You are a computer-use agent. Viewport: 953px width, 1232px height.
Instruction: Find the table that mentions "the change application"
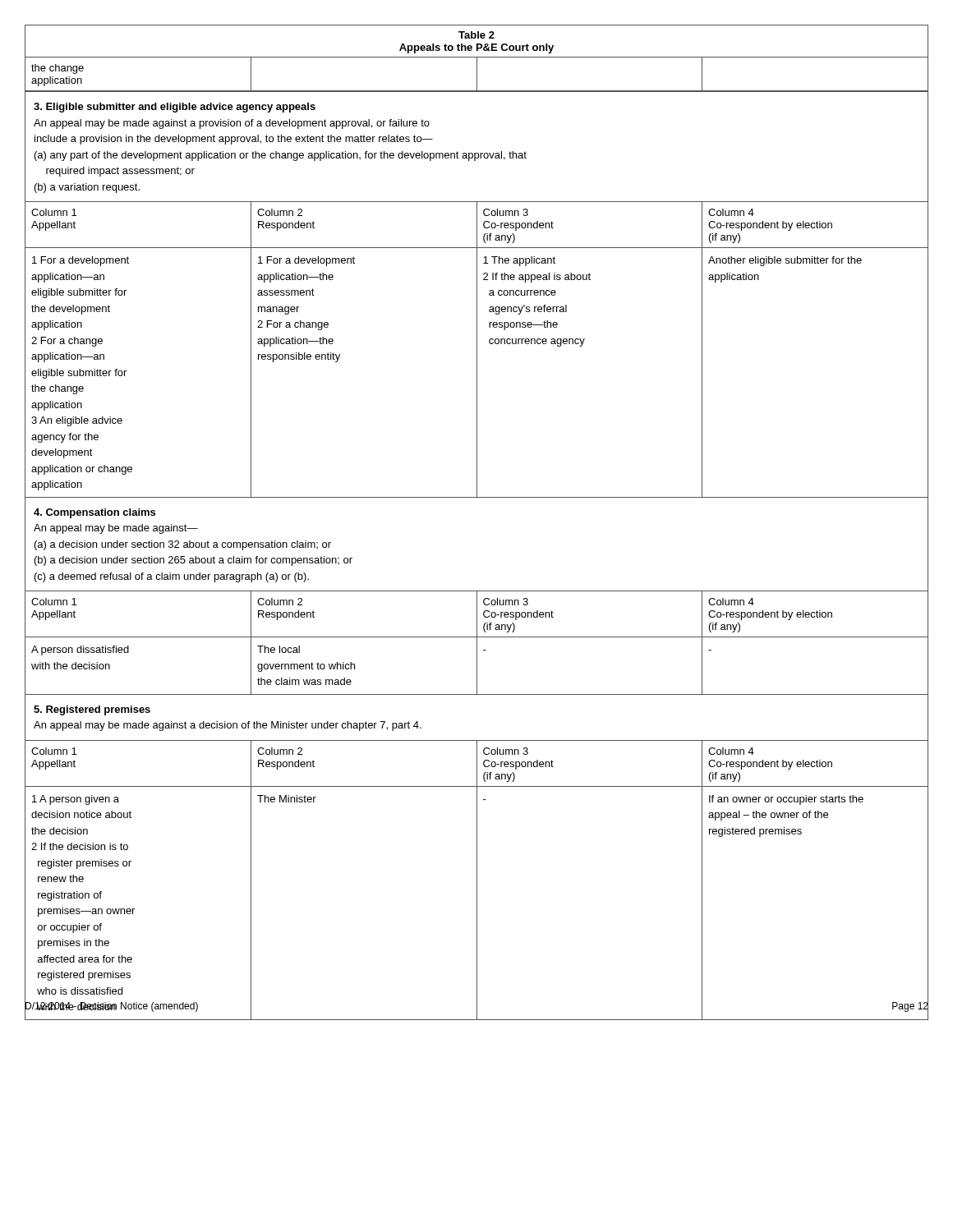click(476, 522)
